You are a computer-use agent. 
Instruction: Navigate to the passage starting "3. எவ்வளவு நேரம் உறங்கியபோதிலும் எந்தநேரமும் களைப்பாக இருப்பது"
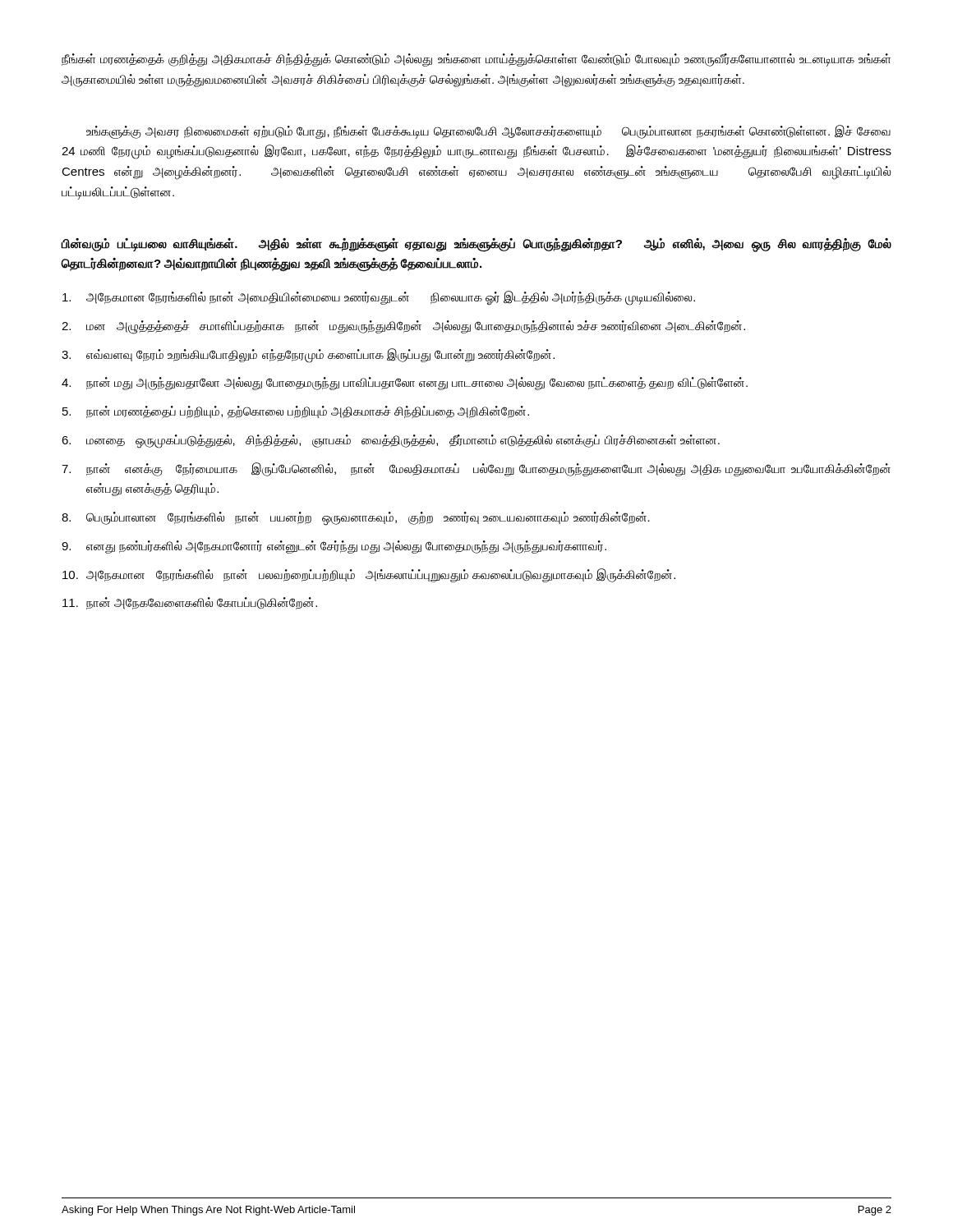[476, 355]
